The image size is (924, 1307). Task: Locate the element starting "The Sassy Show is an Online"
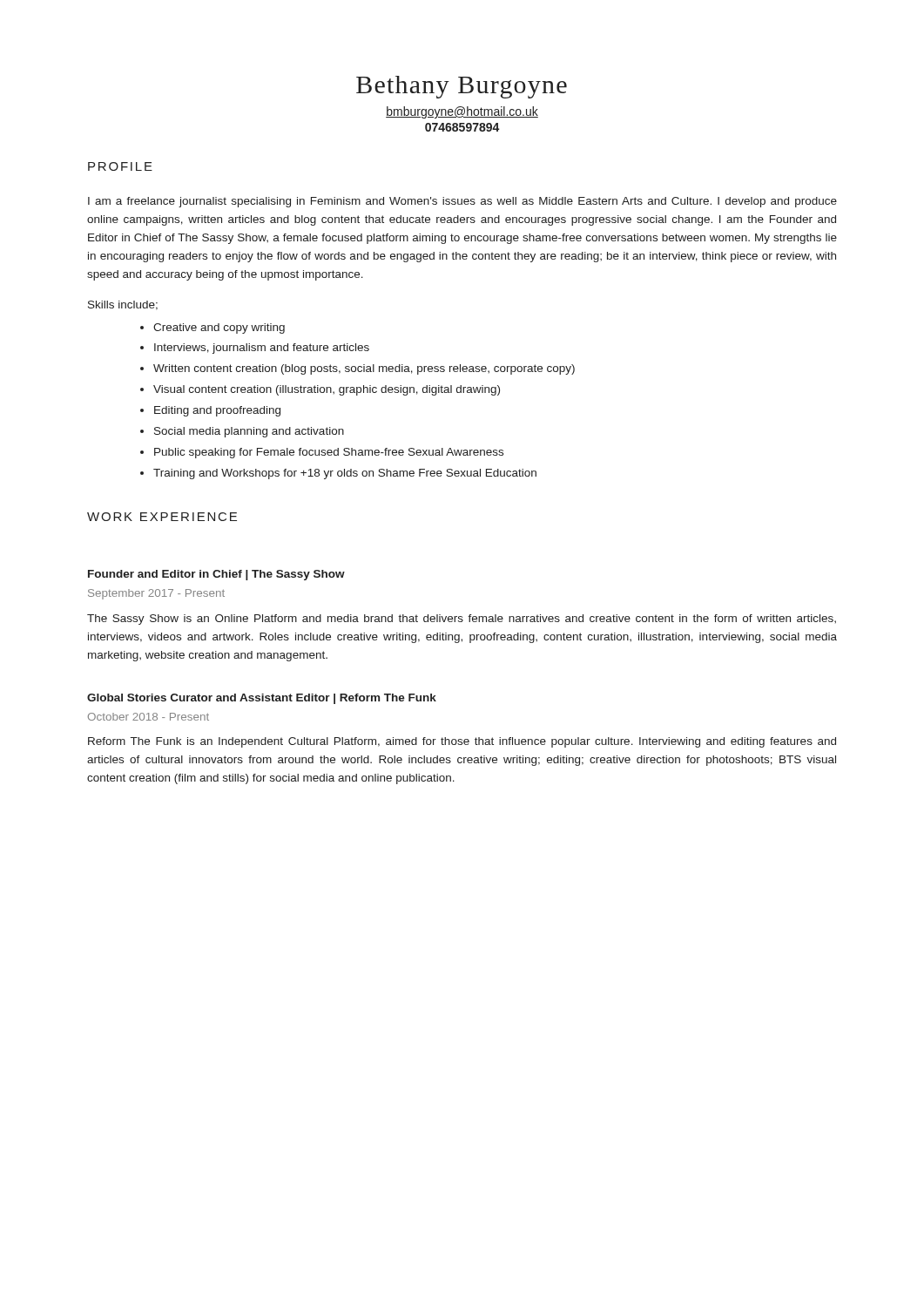pyautogui.click(x=462, y=636)
